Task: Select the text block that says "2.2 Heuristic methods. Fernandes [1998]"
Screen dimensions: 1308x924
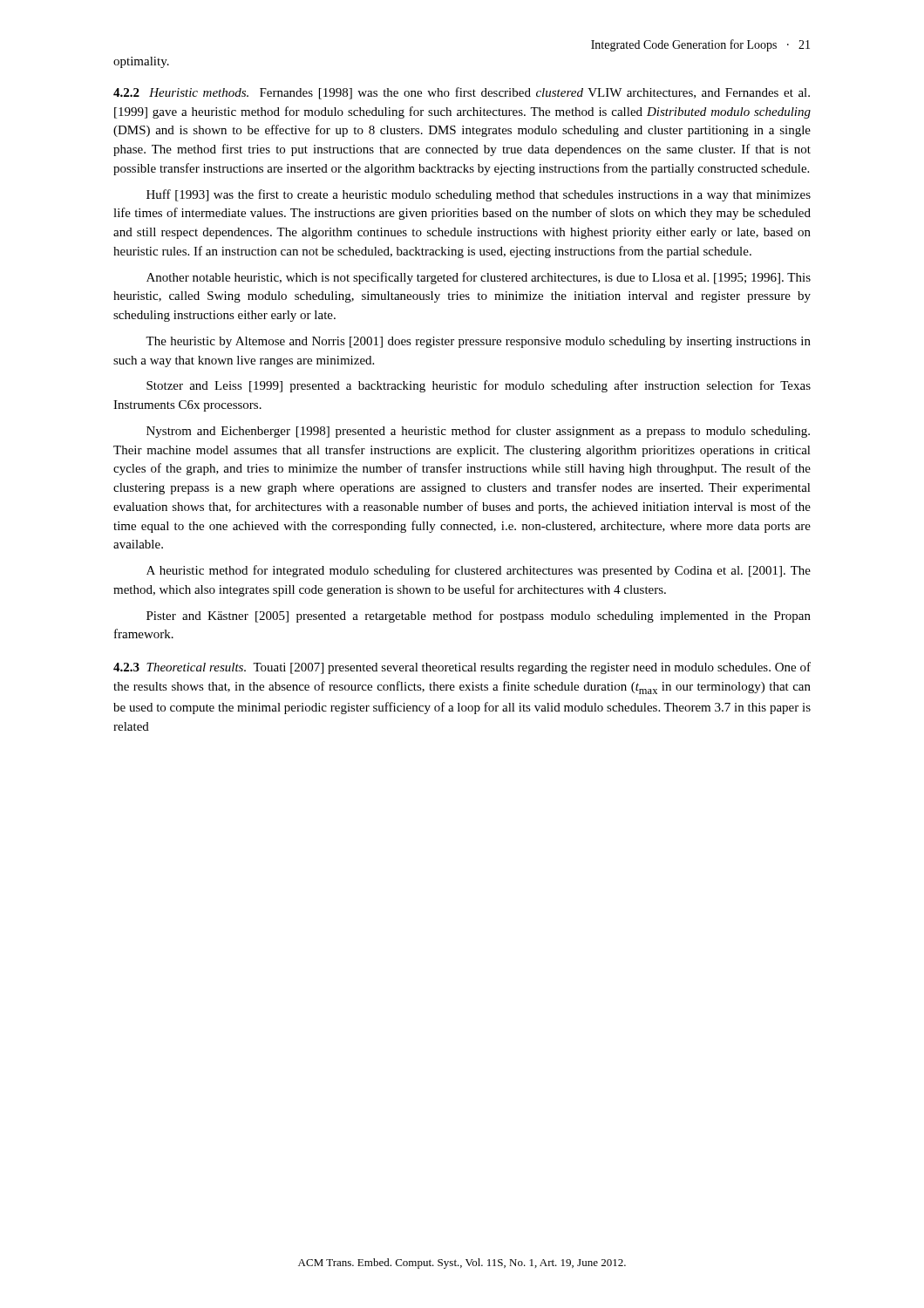Action: 462,130
